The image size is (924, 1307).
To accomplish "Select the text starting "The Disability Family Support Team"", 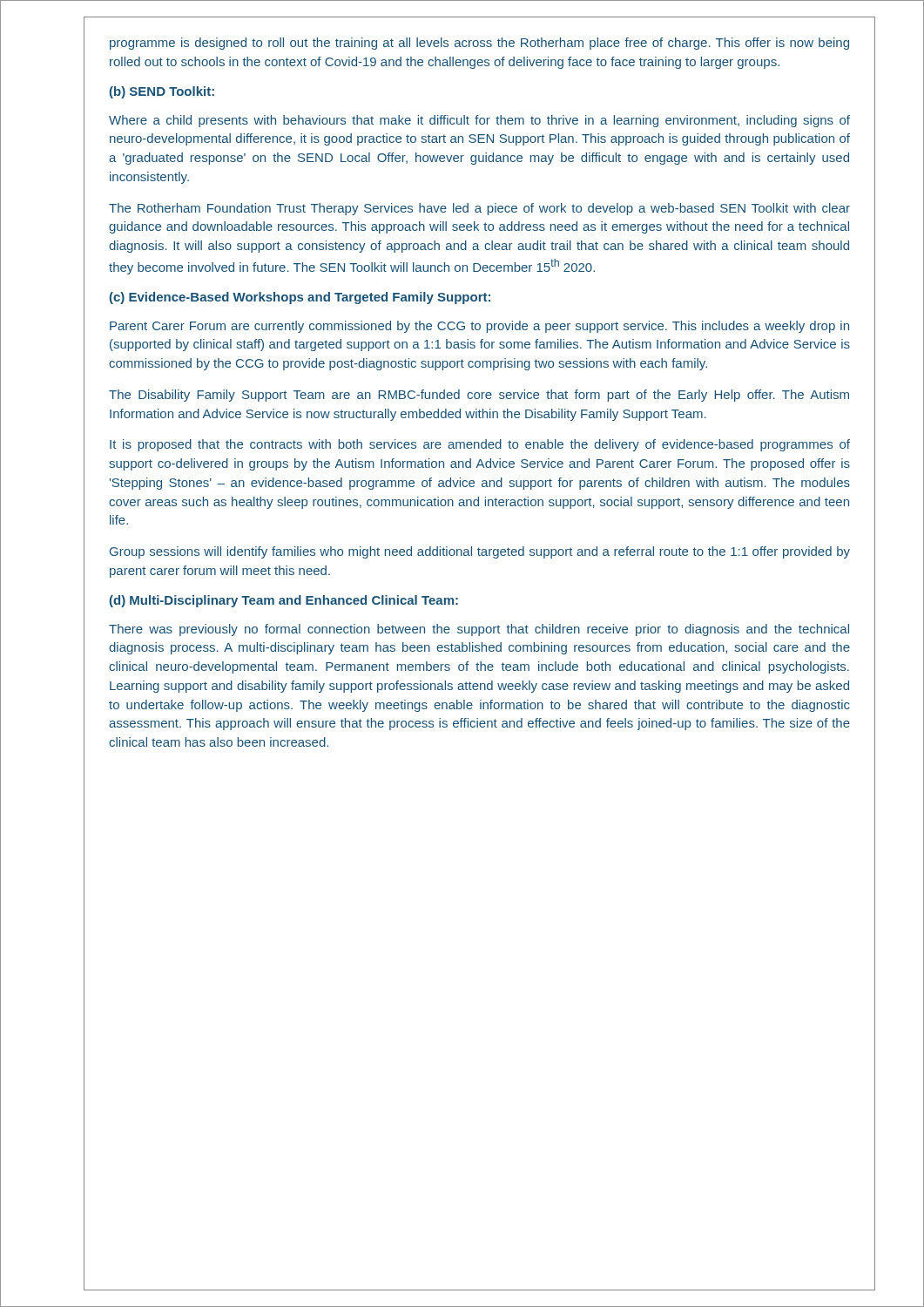I will pyautogui.click(x=479, y=404).
